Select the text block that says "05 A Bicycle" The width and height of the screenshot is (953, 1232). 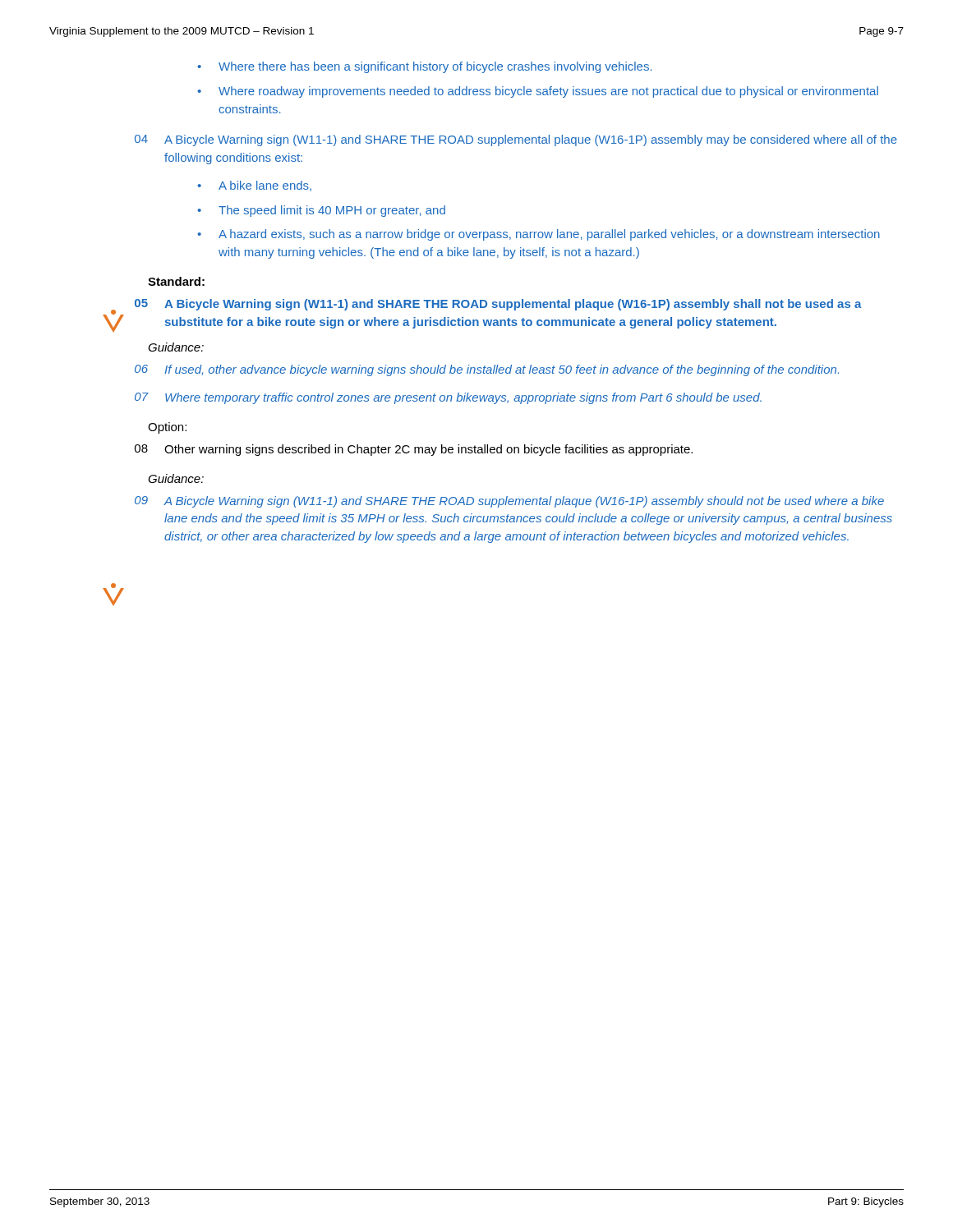(x=476, y=313)
